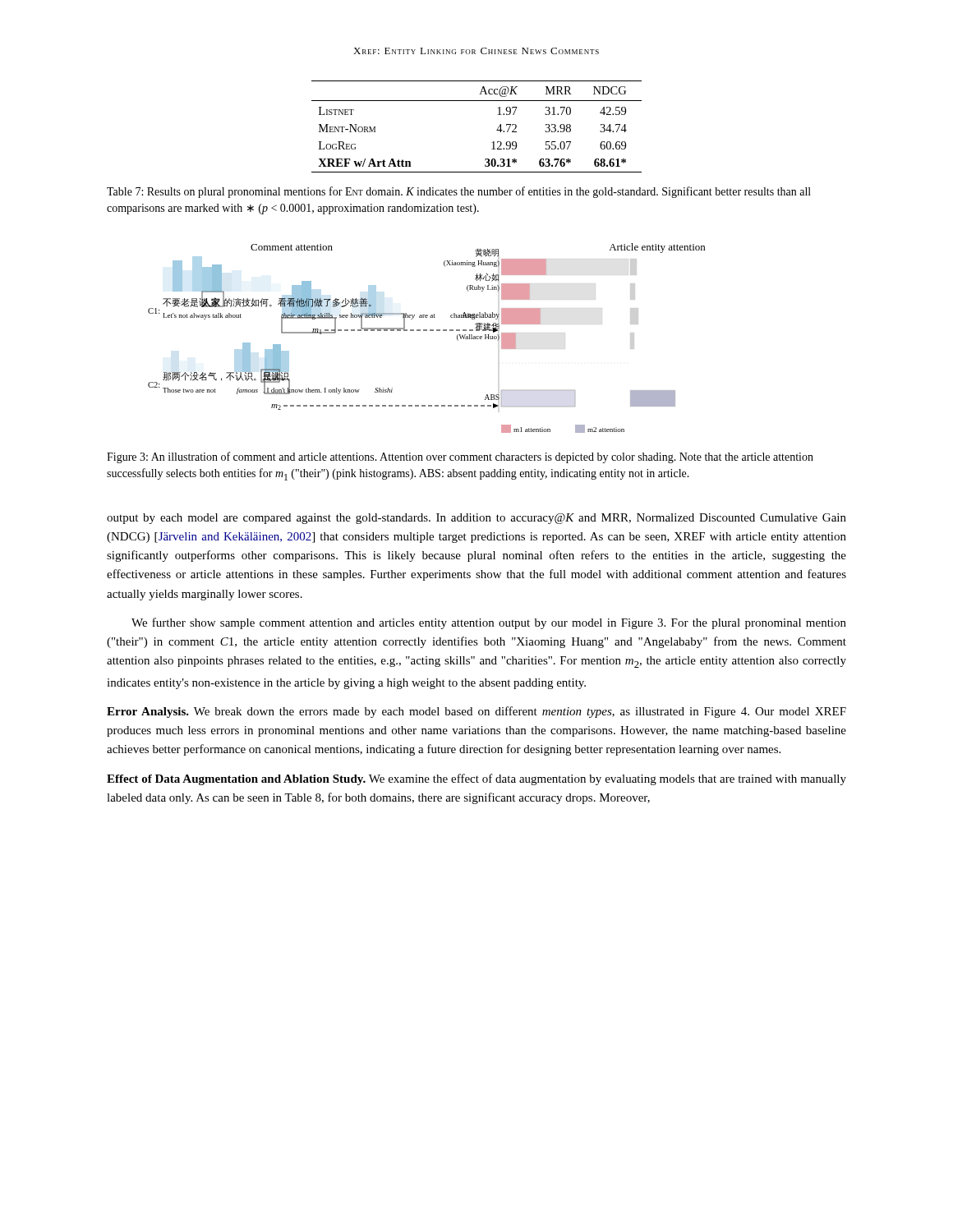Image resolution: width=953 pixels, height=1232 pixels.
Task: Locate the text starting "Figure 3: An illustration of comment and"
Action: click(460, 467)
